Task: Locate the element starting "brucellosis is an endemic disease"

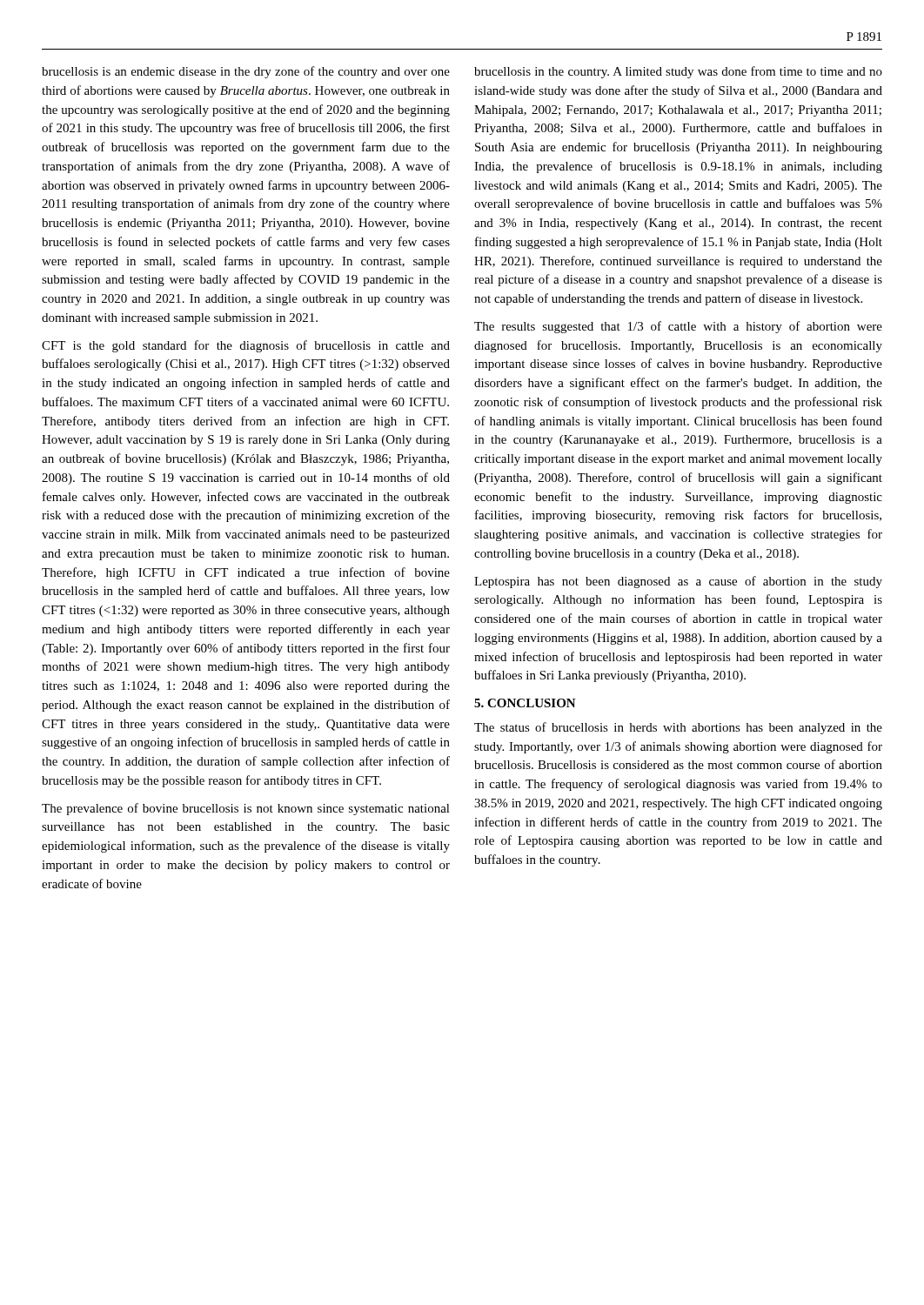Action: tap(246, 195)
